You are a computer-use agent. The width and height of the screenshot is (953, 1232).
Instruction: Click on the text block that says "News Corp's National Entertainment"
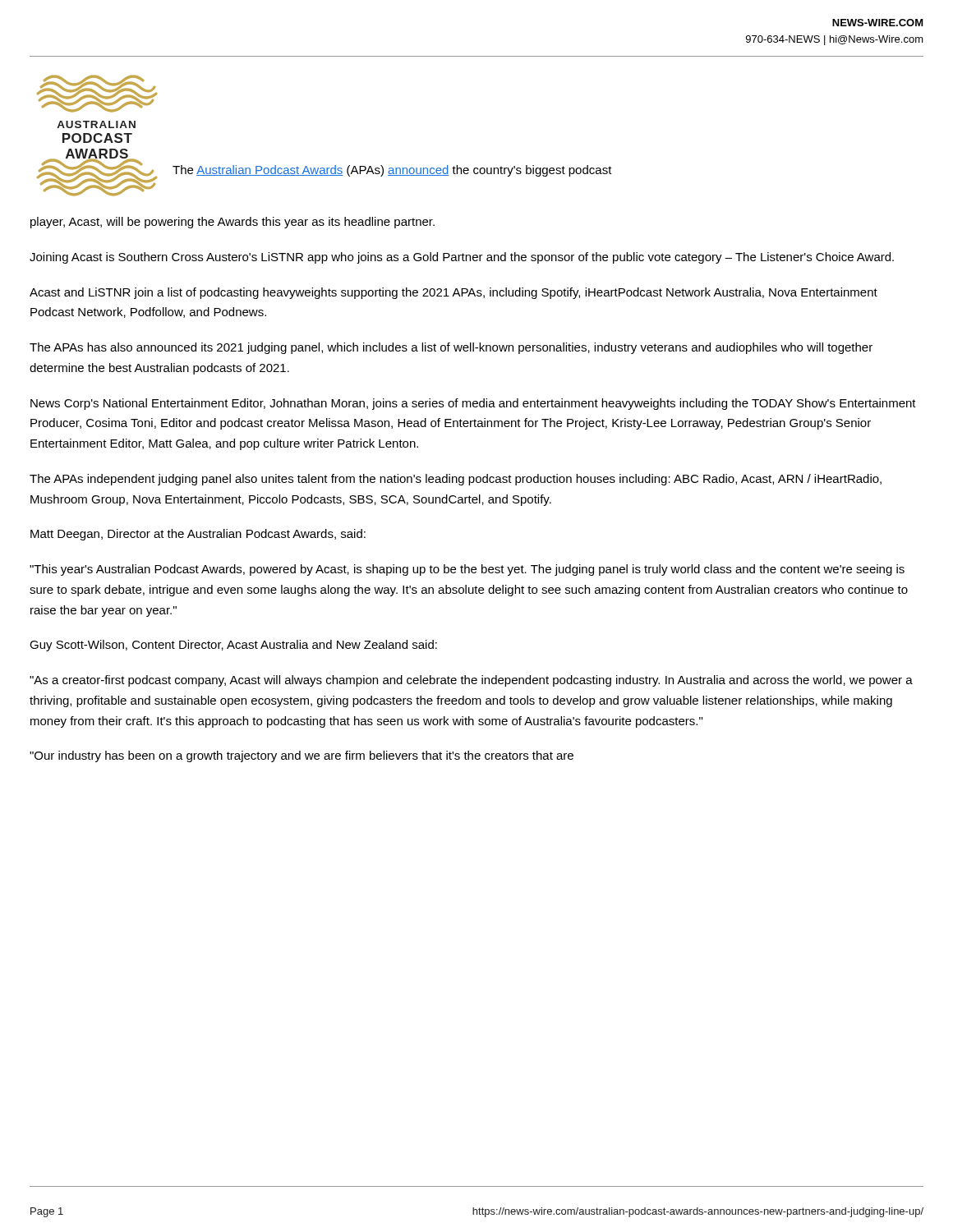pyautogui.click(x=473, y=423)
